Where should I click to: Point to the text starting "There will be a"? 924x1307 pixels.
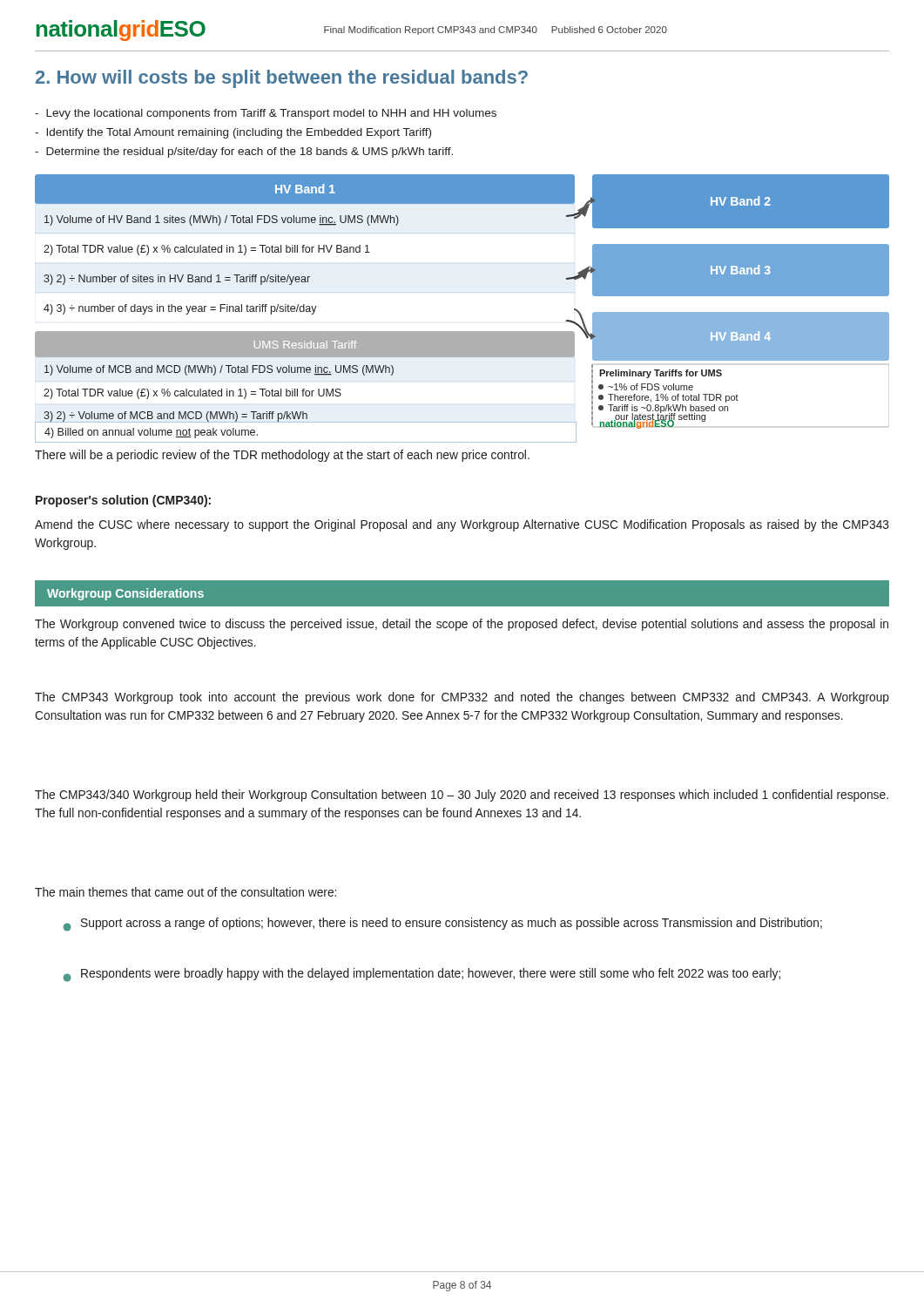coord(283,455)
